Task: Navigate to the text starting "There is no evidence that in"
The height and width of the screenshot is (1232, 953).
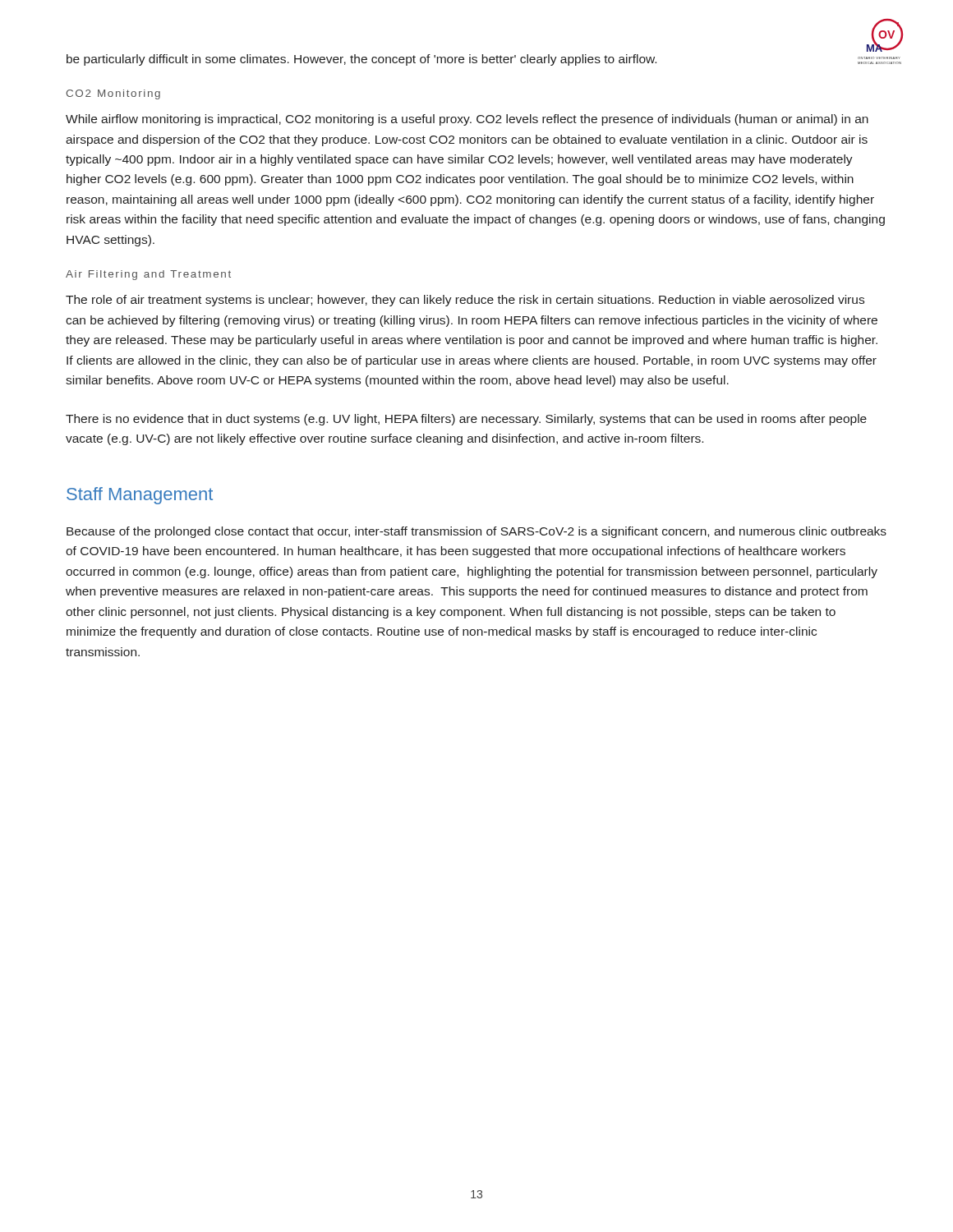Action: [x=466, y=428]
